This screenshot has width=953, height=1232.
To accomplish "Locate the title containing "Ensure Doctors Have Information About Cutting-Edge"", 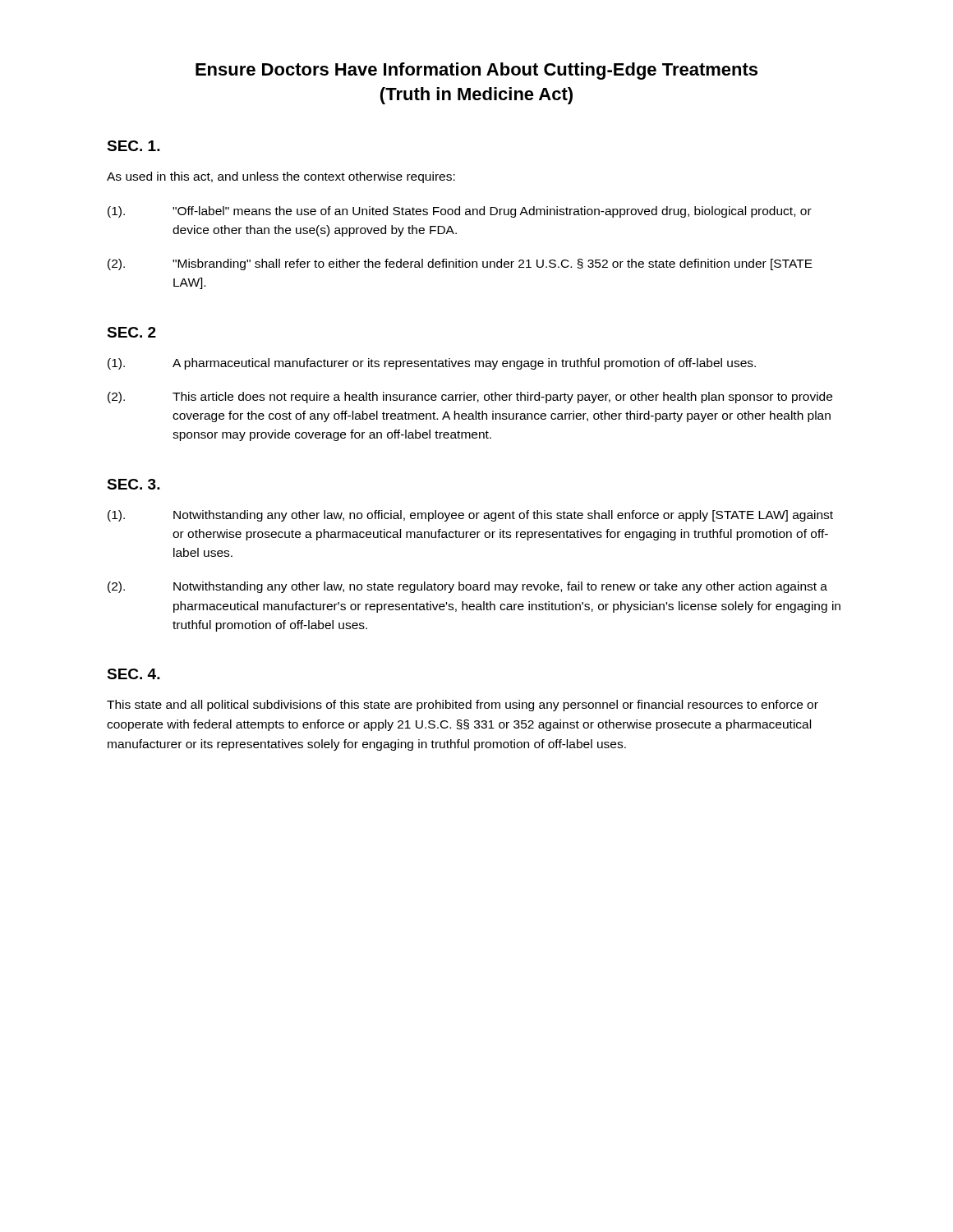I will pos(476,82).
